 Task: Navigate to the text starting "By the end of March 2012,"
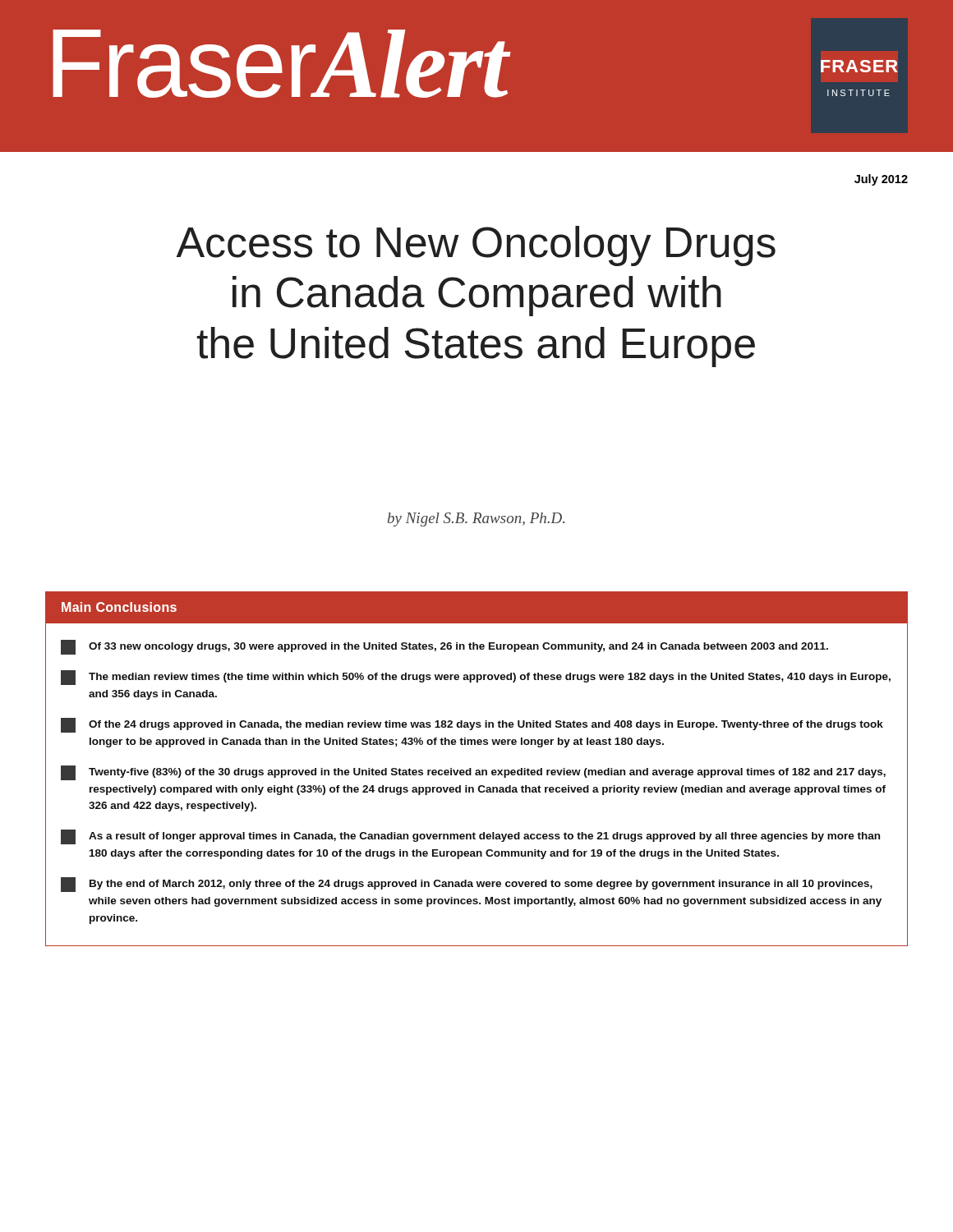click(x=476, y=902)
